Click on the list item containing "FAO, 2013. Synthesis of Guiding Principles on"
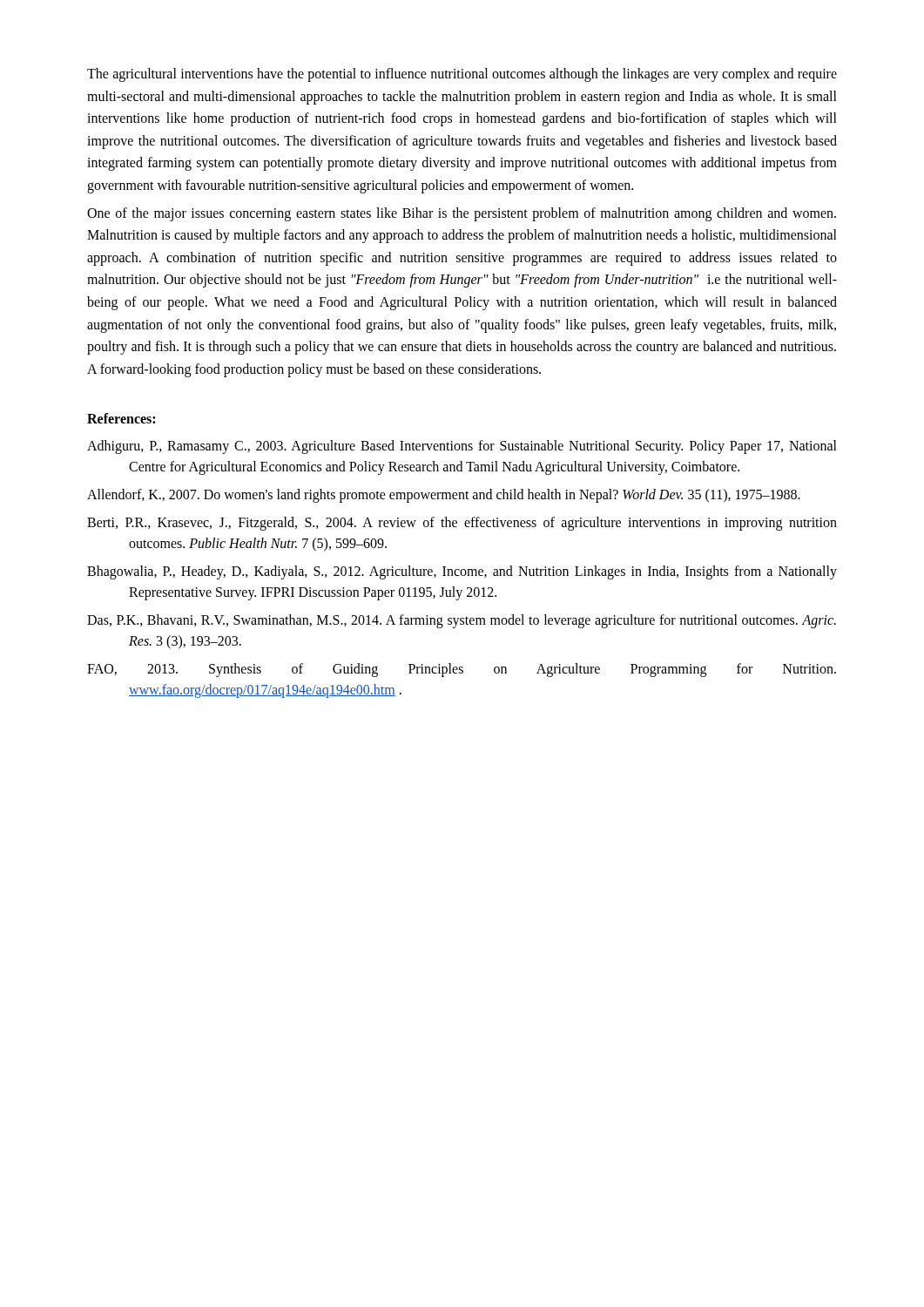 tap(462, 679)
